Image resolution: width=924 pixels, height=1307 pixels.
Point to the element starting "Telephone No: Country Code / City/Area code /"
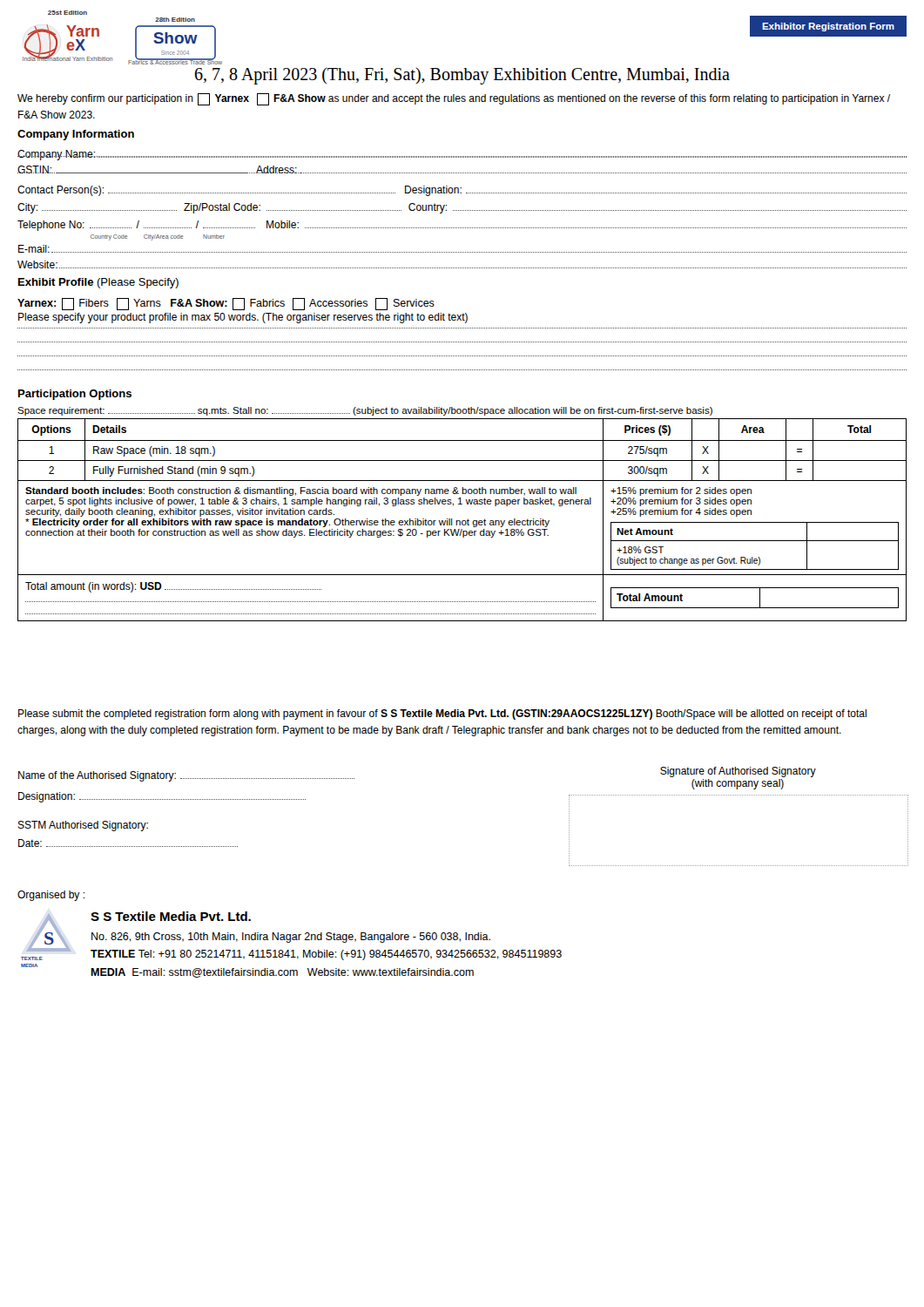click(462, 223)
